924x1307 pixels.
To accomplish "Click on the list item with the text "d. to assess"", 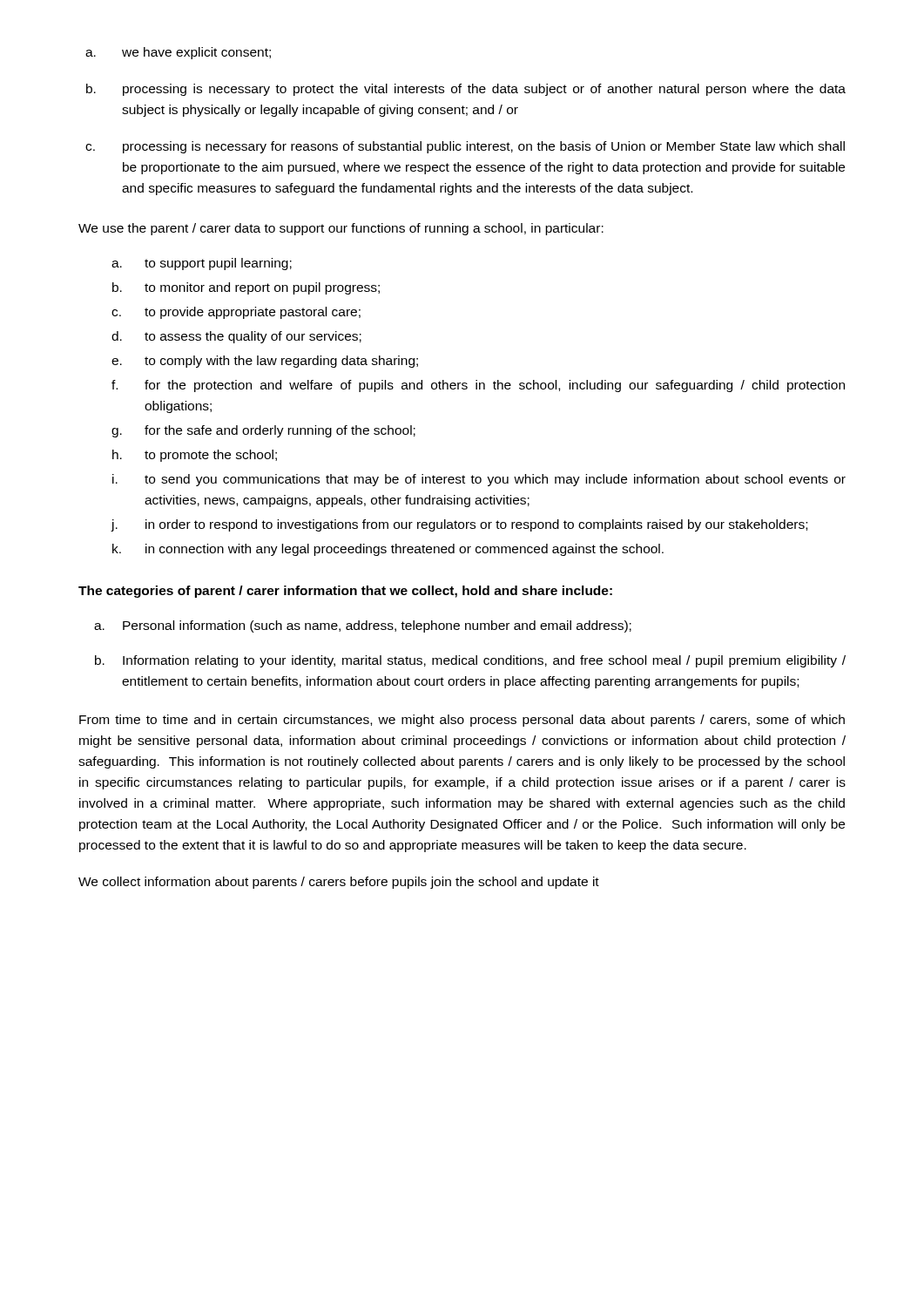I will click(236, 337).
